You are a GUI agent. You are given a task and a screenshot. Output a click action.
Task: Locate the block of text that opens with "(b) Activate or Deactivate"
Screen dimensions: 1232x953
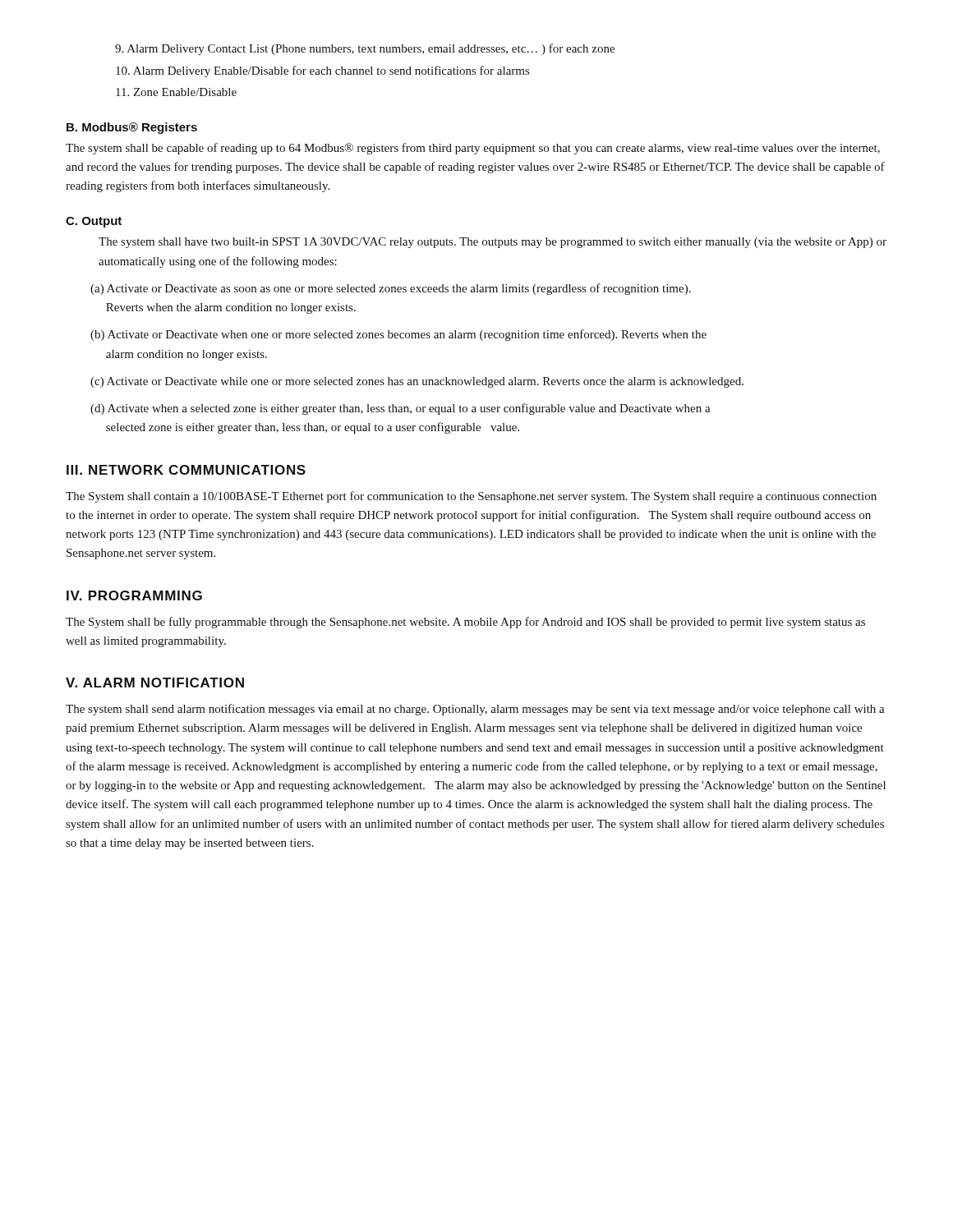point(398,344)
